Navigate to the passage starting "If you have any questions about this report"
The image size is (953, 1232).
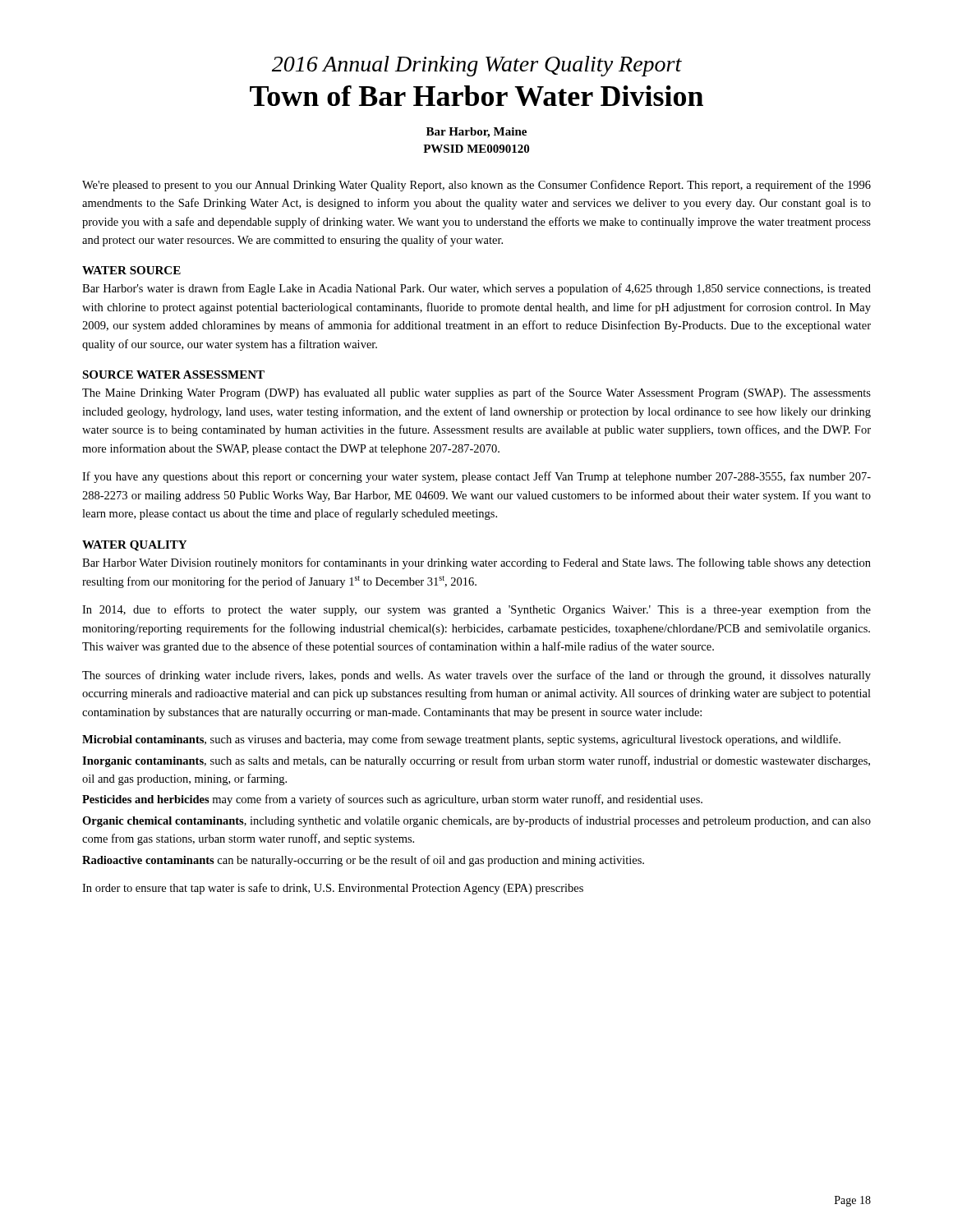[476, 495]
